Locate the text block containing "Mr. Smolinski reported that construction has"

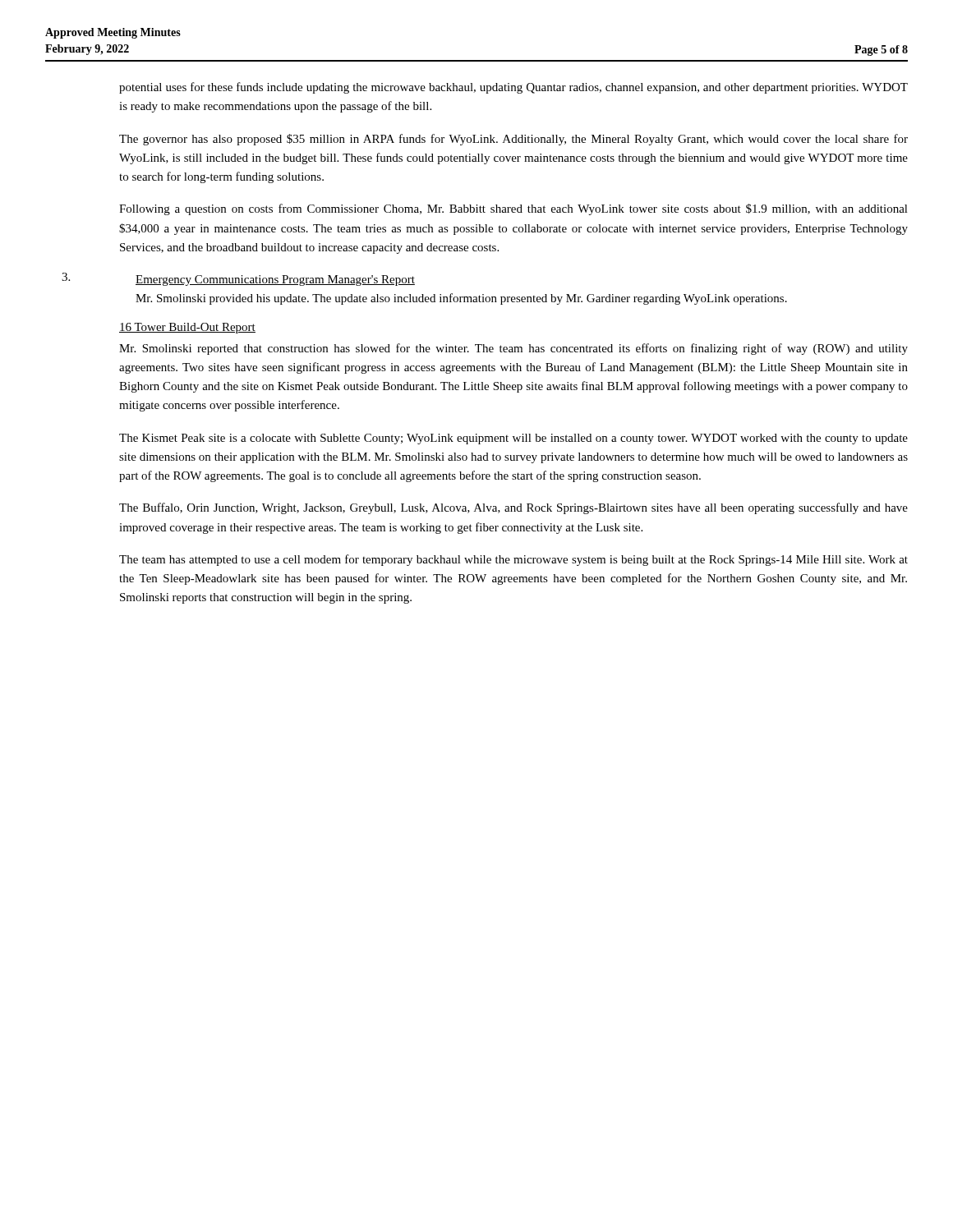513,376
